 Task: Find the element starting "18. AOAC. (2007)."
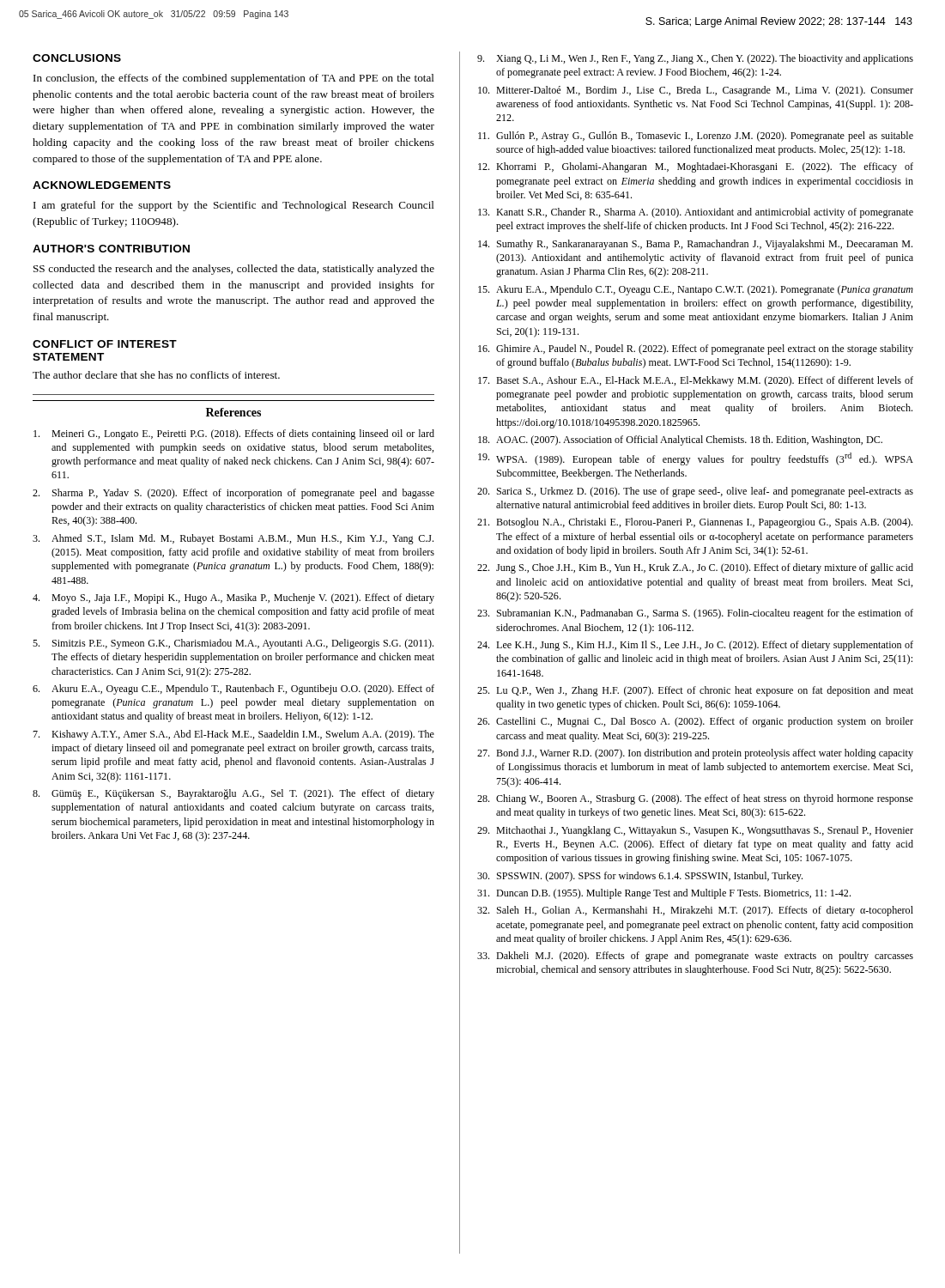pos(695,440)
